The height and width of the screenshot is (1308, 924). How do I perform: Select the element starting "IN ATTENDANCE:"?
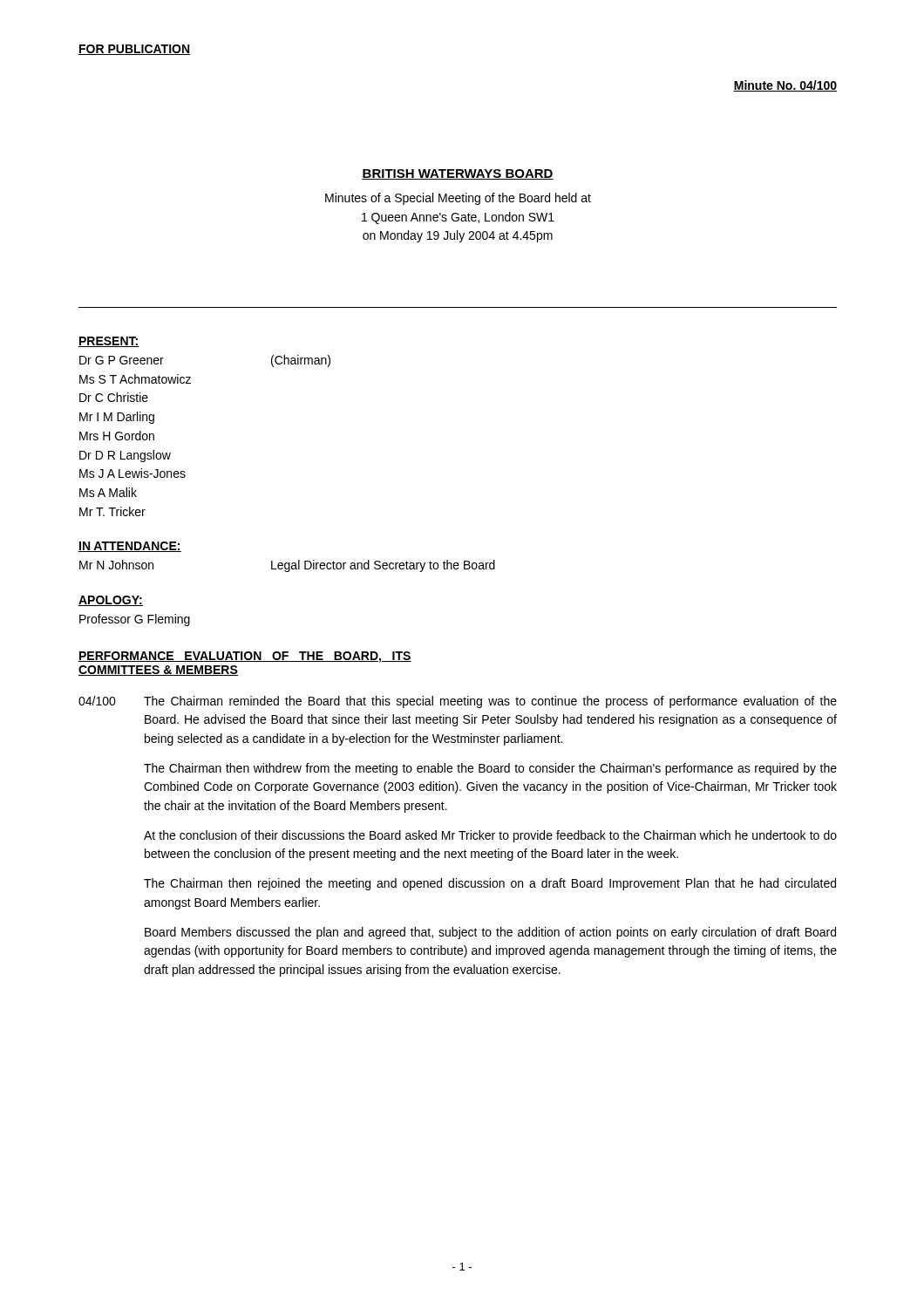click(130, 546)
